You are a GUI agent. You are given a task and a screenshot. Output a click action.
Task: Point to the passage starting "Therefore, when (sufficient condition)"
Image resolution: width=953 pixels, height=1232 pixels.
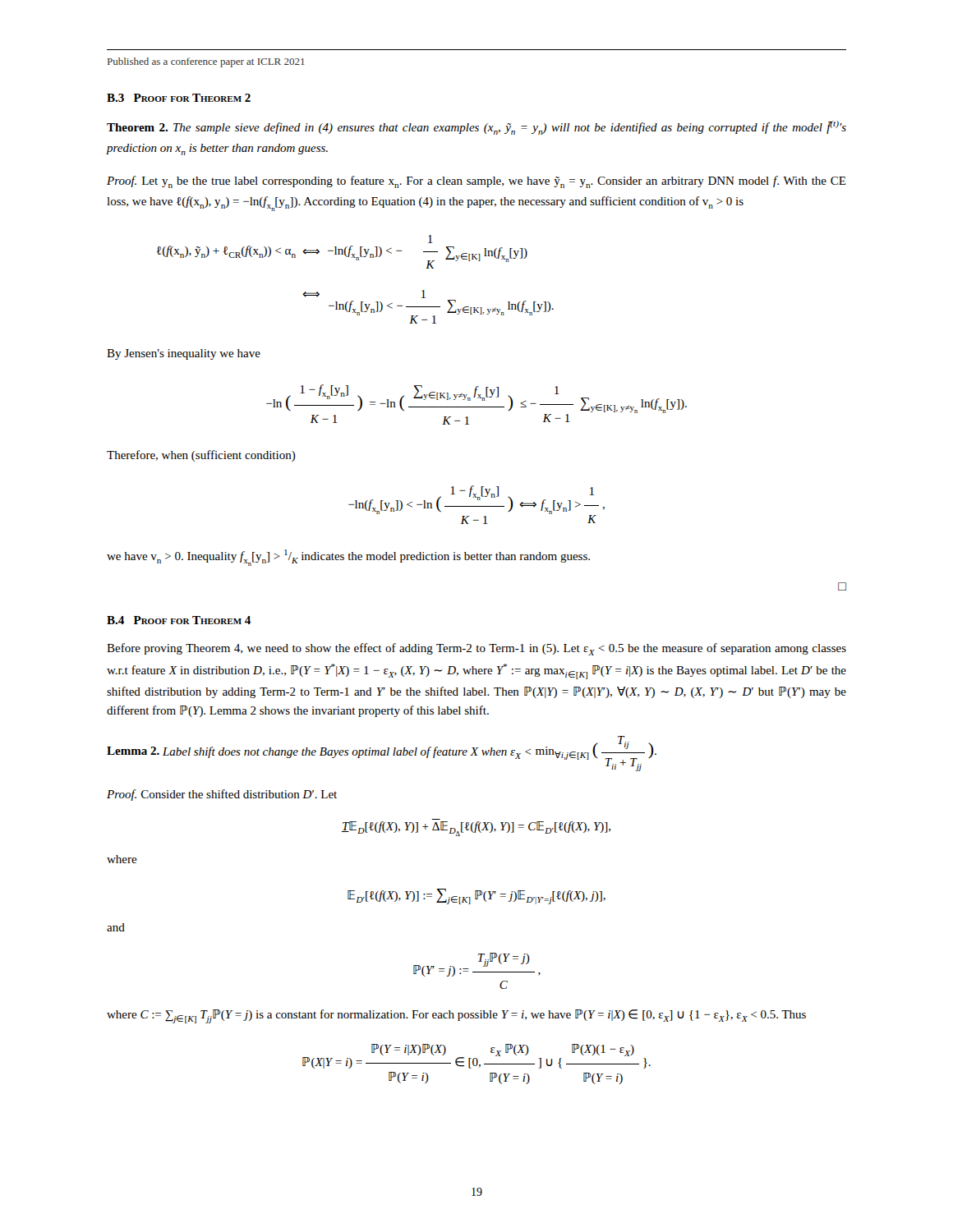(x=201, y=455)
